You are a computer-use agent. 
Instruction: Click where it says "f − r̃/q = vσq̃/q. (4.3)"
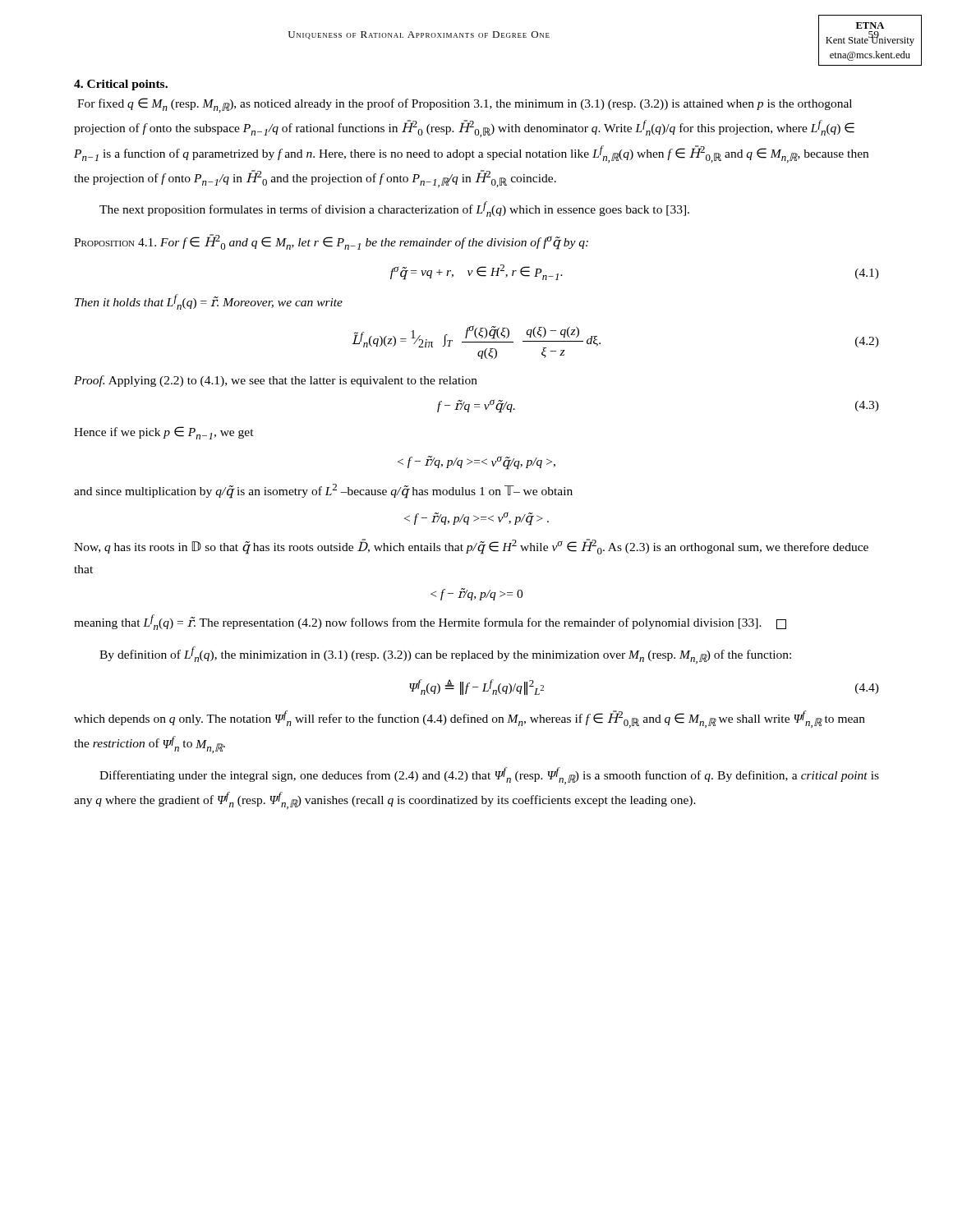476,405
